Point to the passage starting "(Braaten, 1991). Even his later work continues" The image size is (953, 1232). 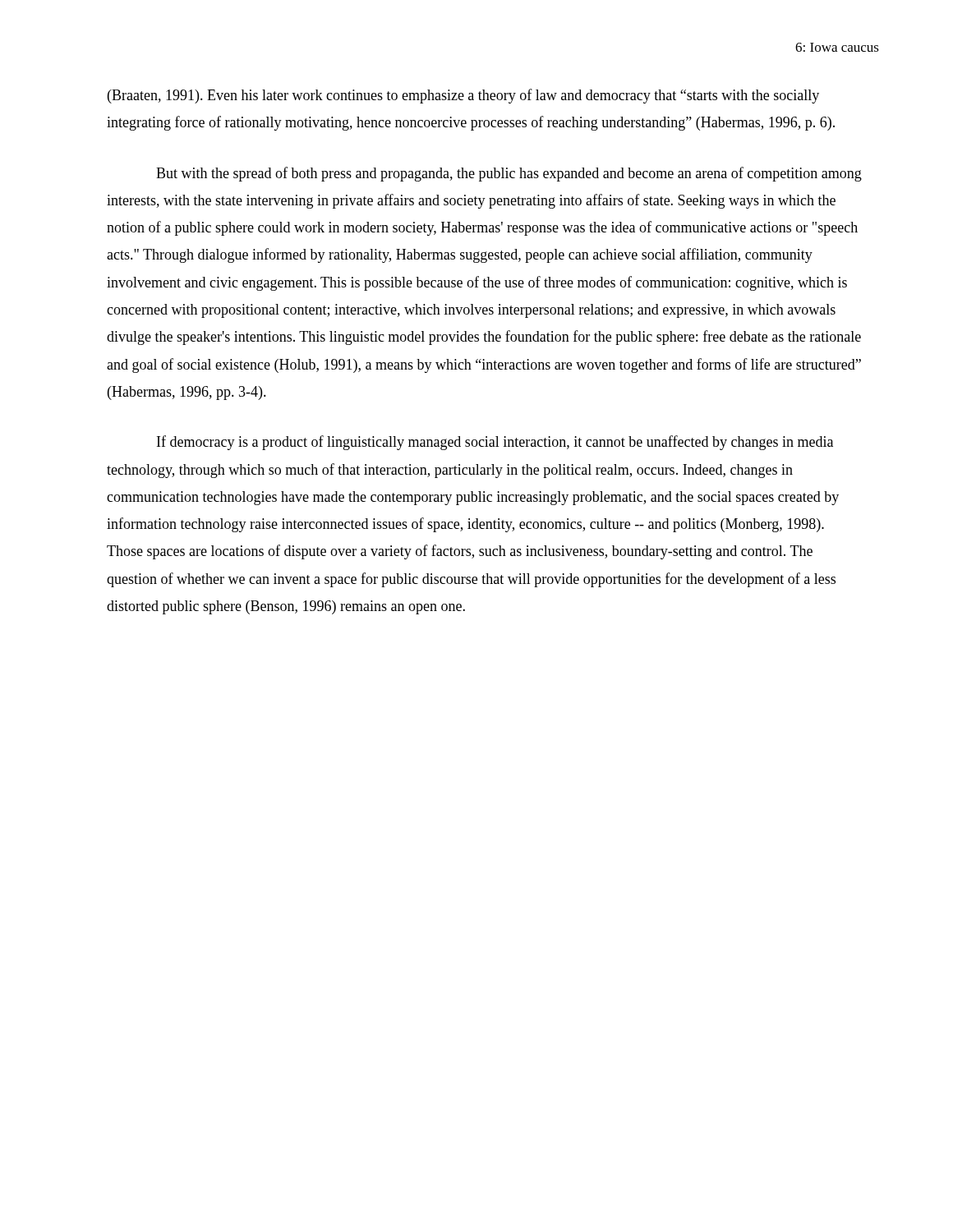[x=485, y=110]
